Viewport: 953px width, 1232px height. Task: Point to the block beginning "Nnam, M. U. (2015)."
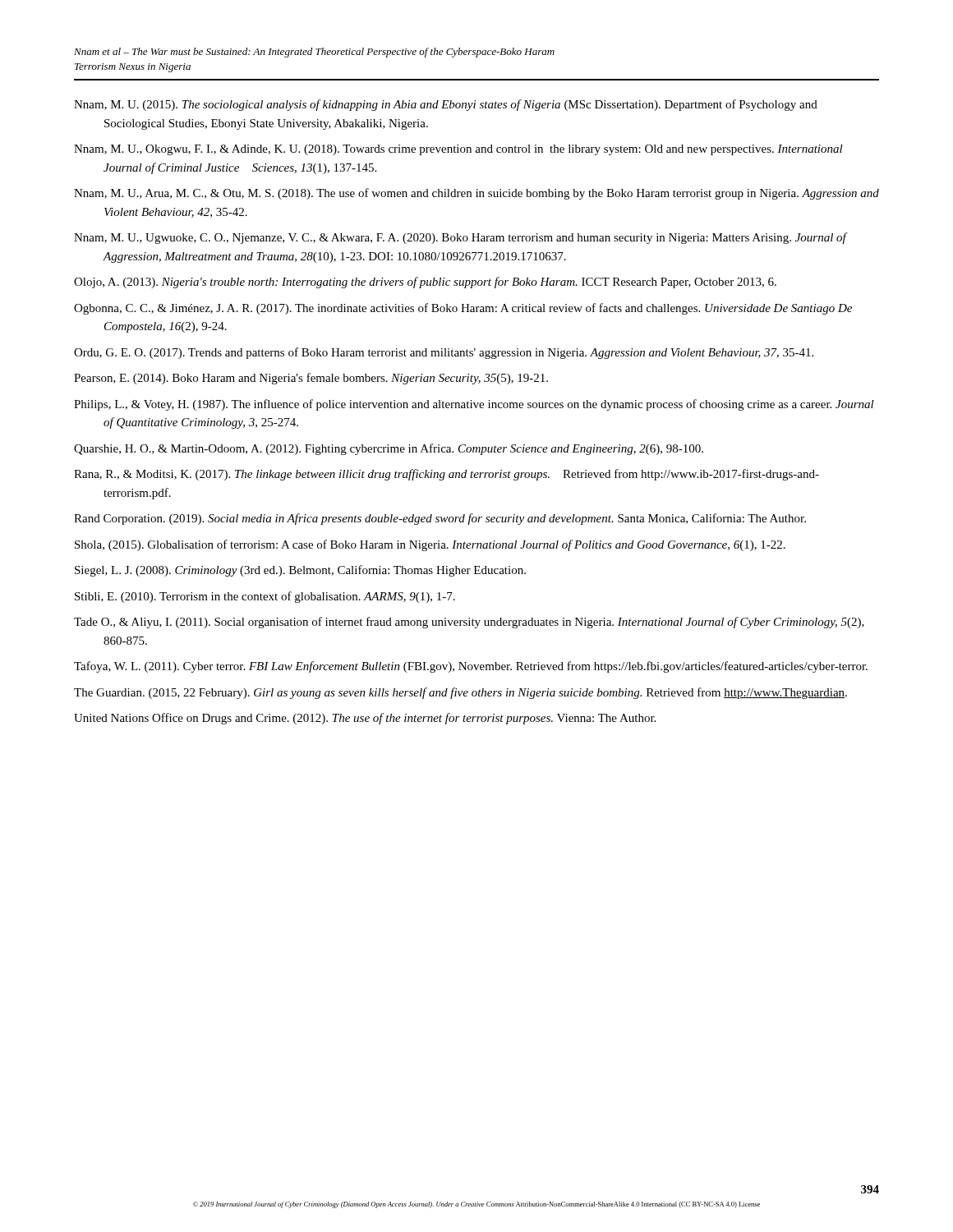(x=446, y=114)
